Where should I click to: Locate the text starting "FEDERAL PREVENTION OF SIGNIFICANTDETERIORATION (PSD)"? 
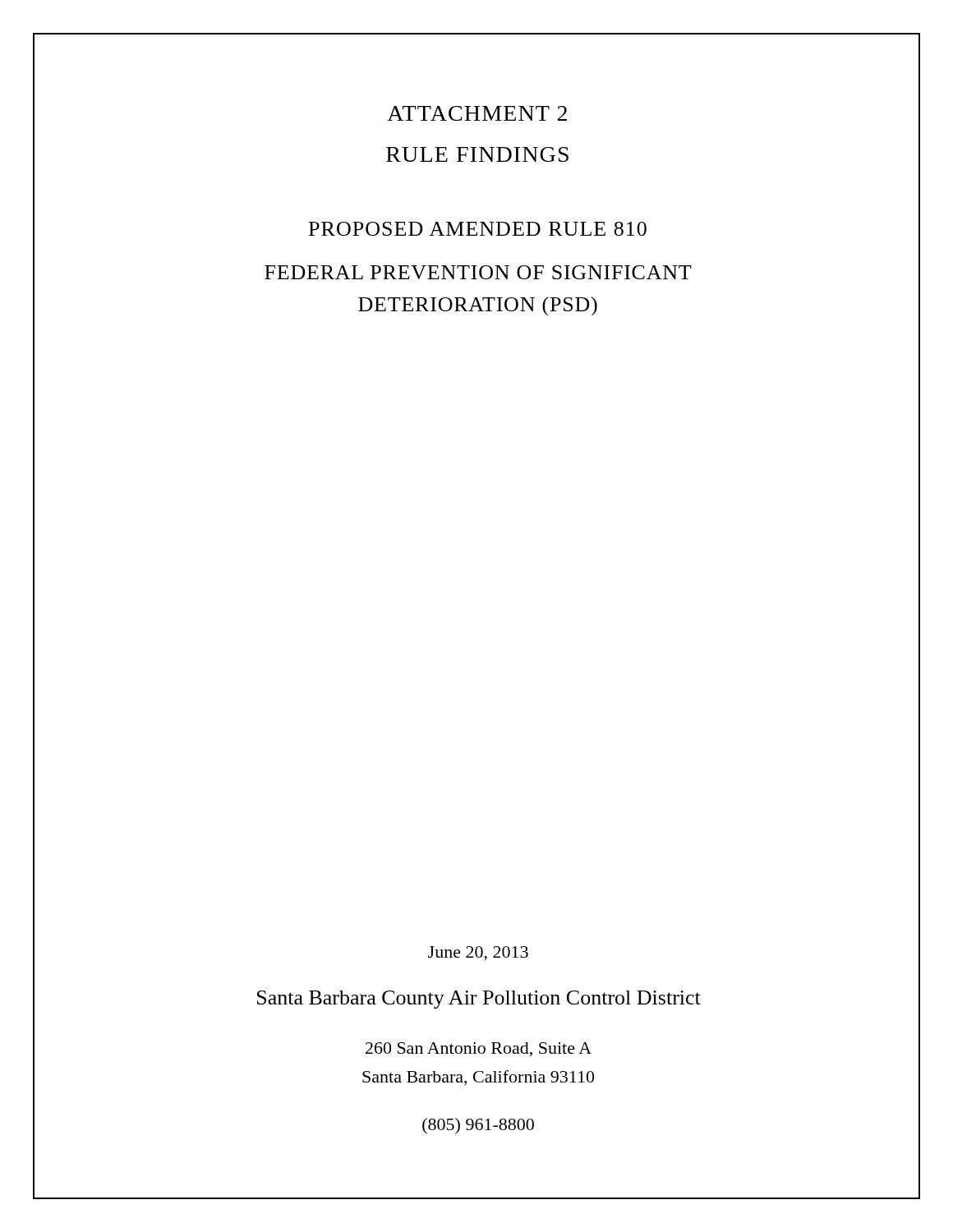coord(478,288)
